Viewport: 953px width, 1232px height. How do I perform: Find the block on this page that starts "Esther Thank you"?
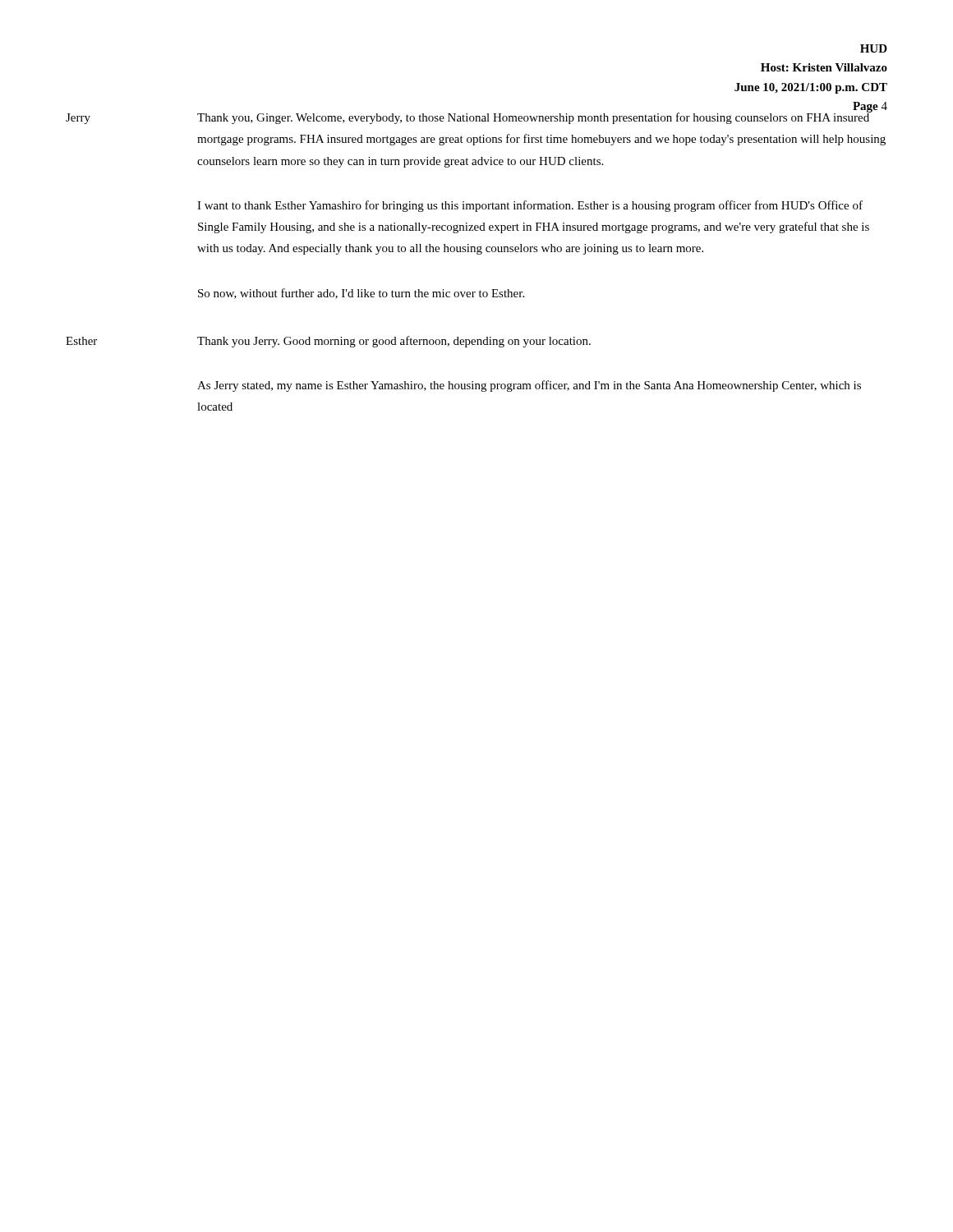click(x=476, y=341)
